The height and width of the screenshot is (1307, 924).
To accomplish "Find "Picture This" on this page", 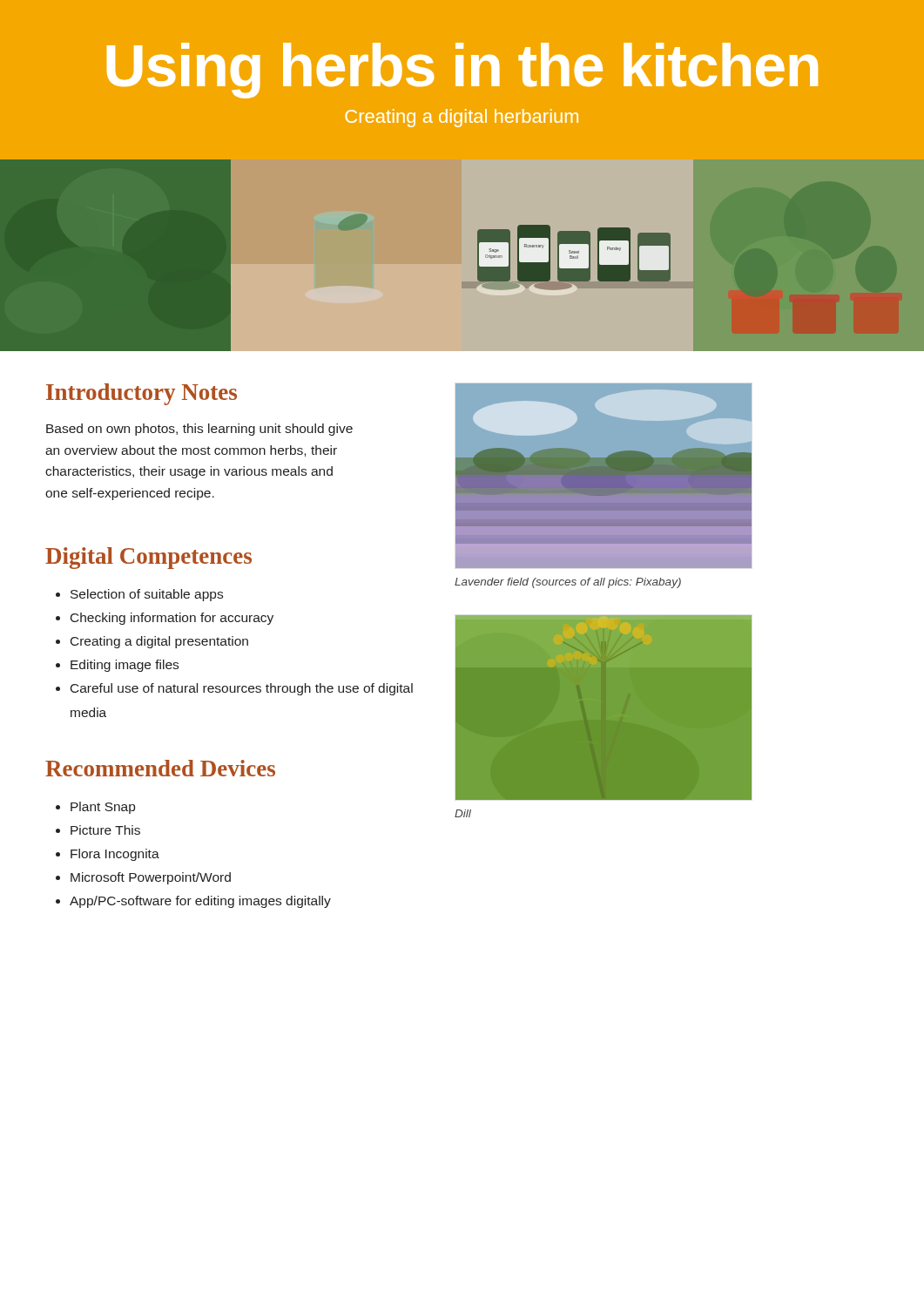I will (105, 830).
